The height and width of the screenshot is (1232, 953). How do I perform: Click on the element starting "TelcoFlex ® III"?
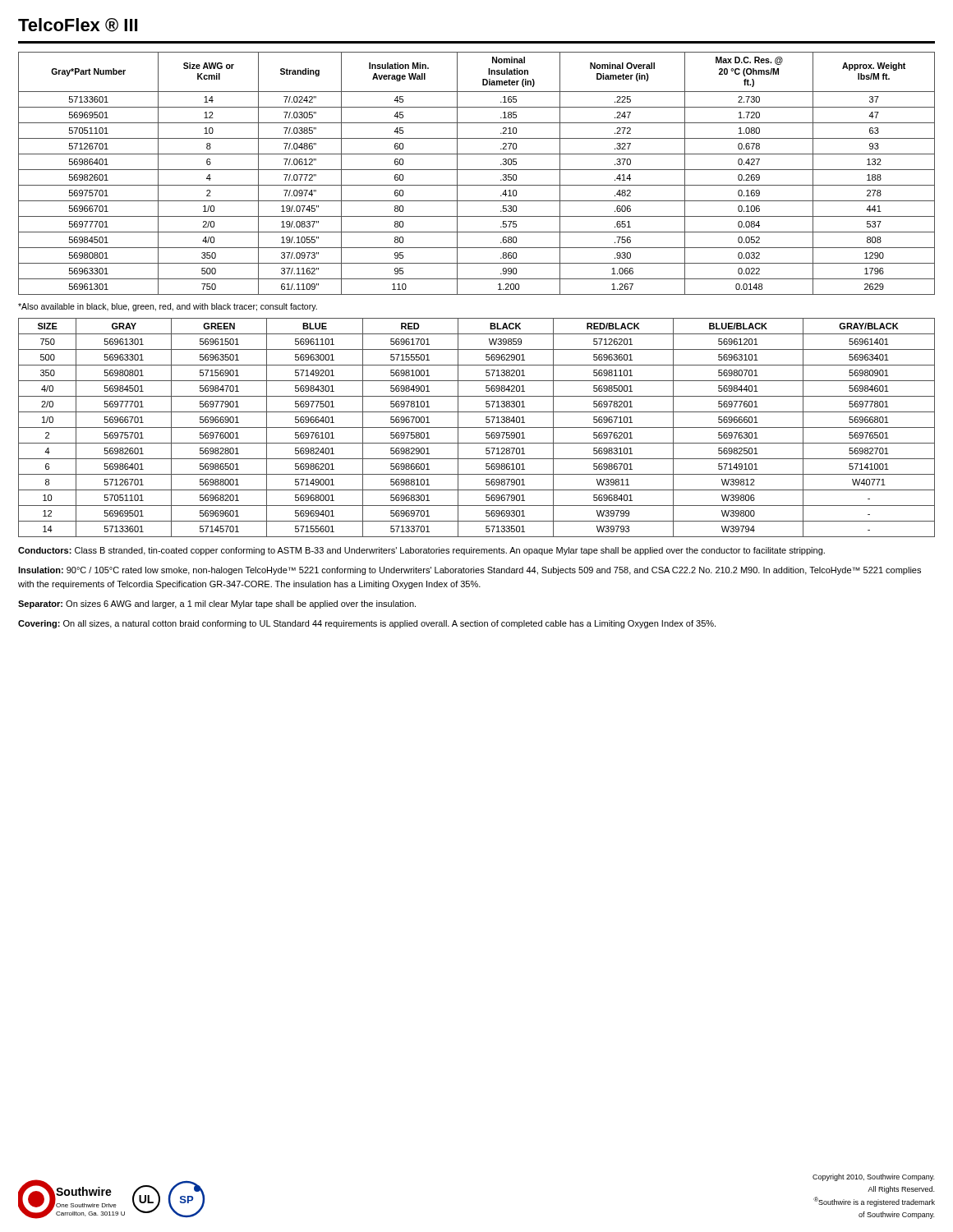[78, 25]
